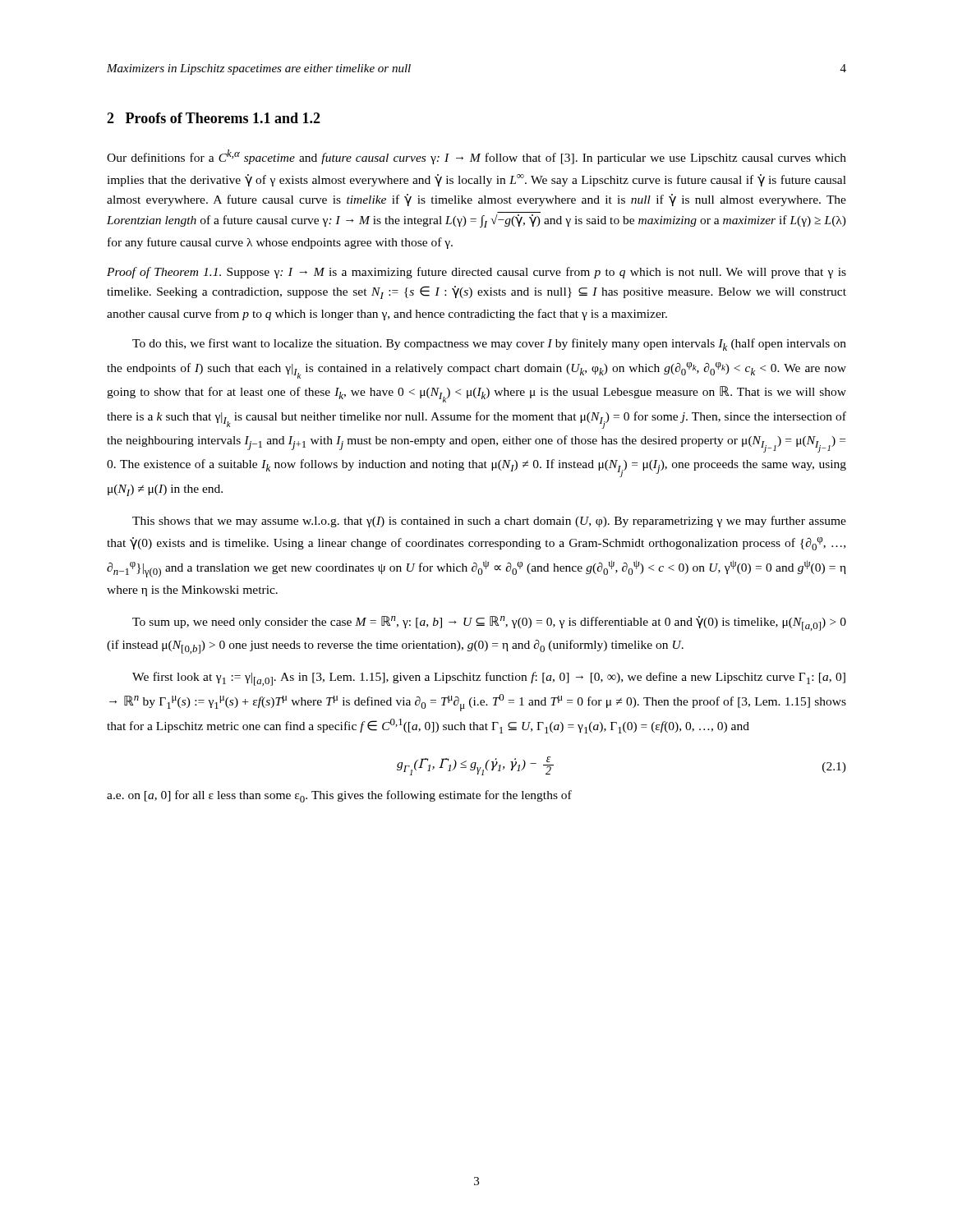This screenshot has height=1232, width=953.
Task: Locate the block of text that opens with "a.e. on [a, 0] for all ε"
Action: [476, 796]
